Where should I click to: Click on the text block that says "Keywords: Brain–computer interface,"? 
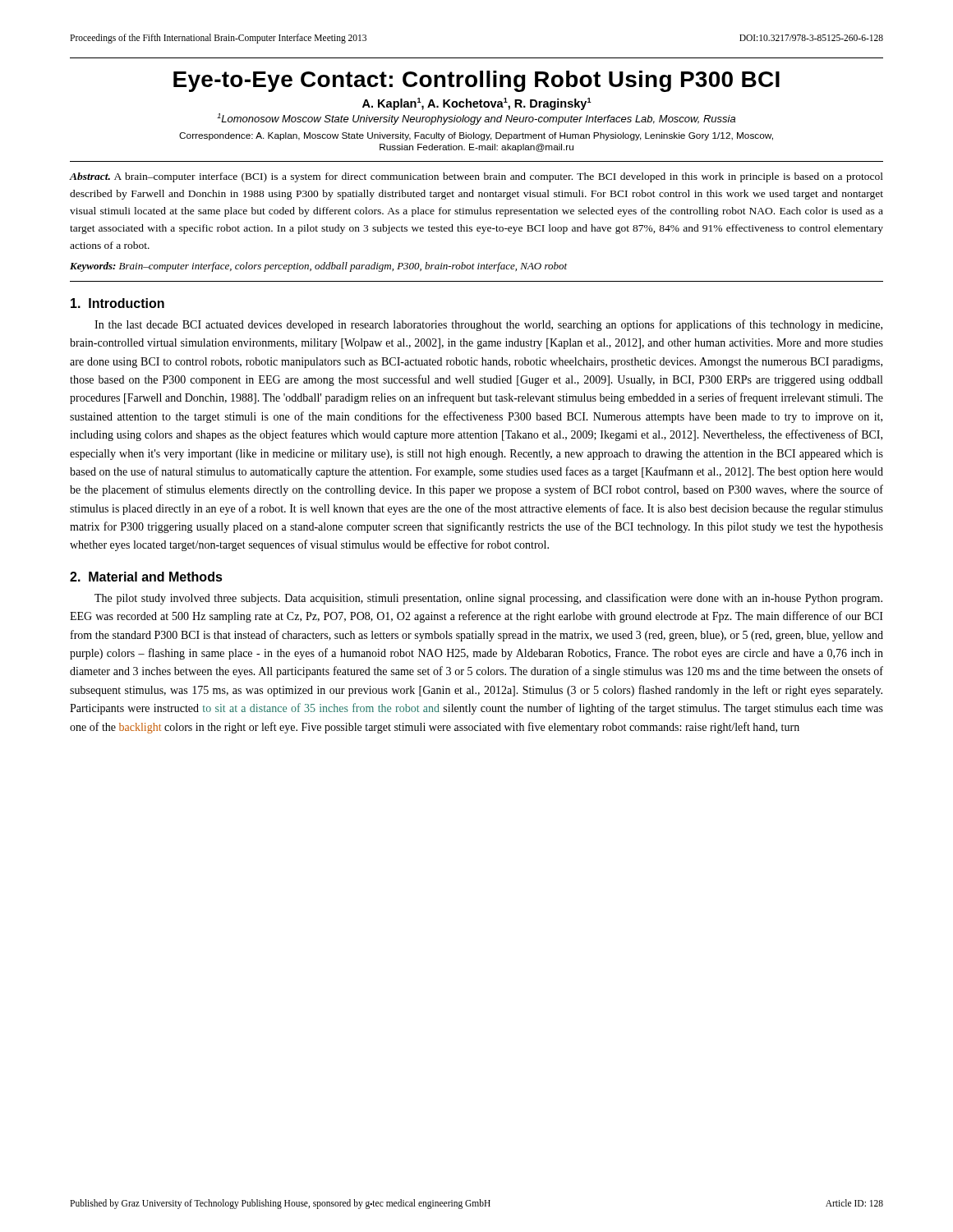pyautogui.click(x=318, y=265)
